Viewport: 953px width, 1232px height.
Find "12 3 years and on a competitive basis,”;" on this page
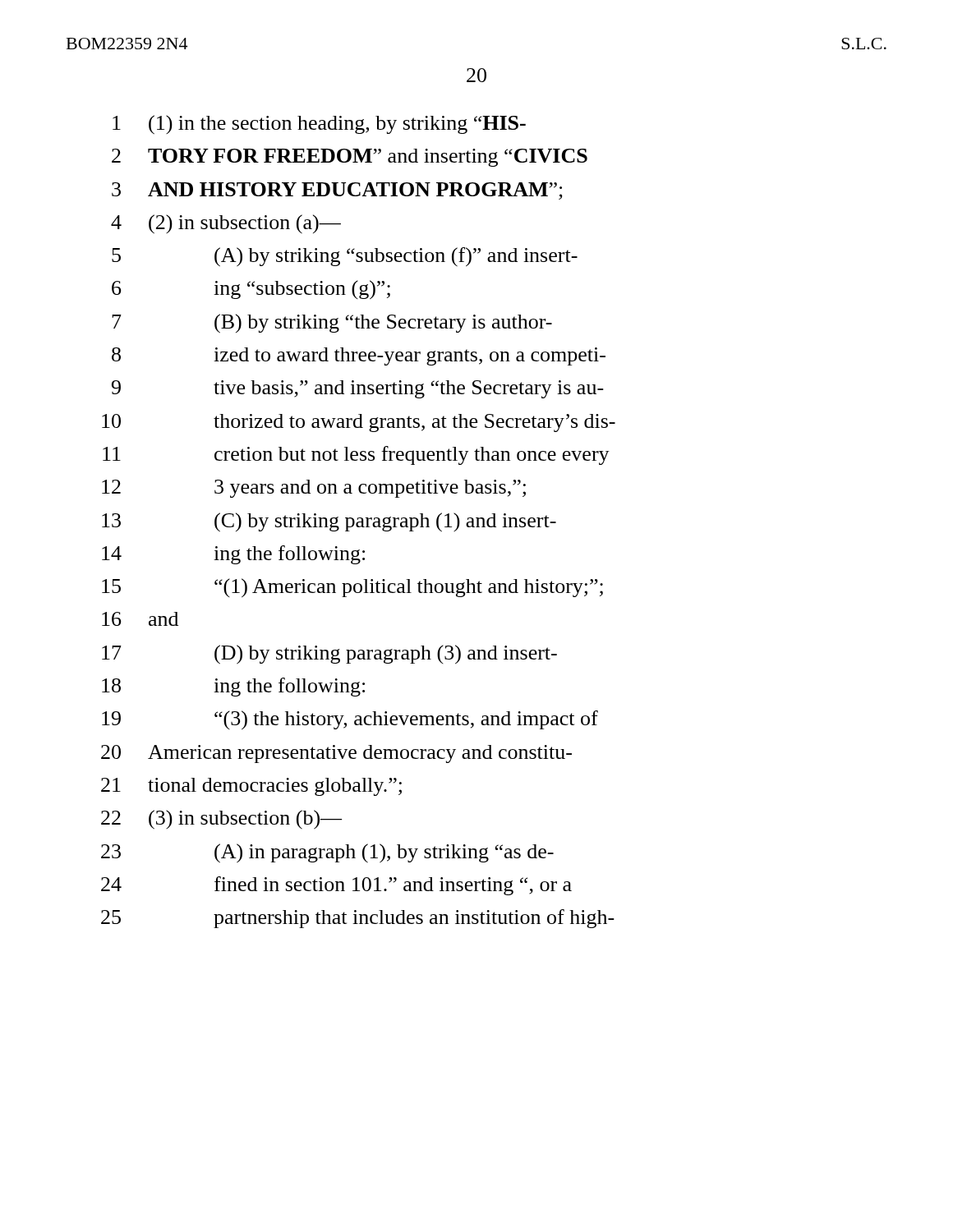476,487
